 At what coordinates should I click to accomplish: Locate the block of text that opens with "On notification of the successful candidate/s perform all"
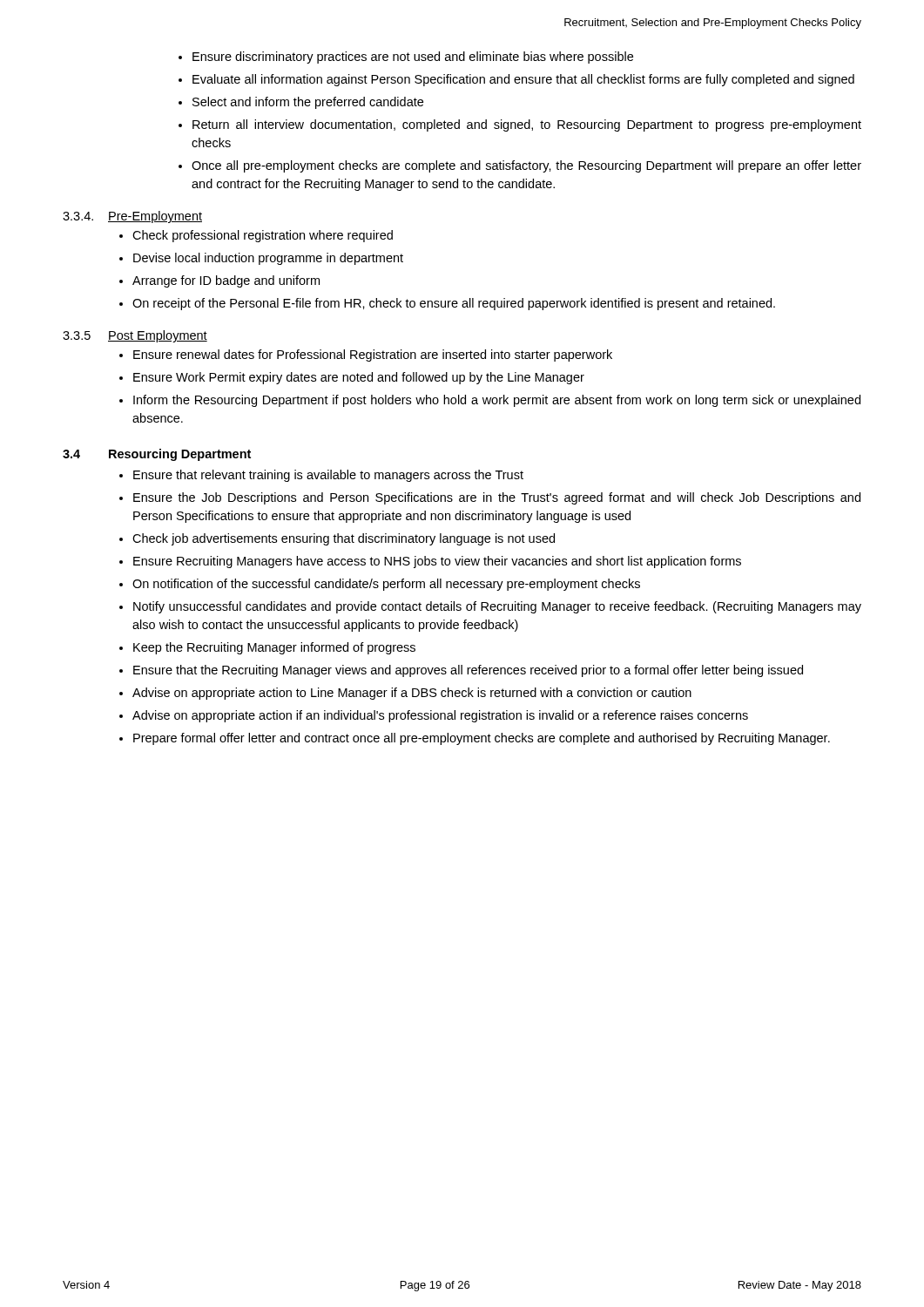pyautogui.click(x=386, y=584)
